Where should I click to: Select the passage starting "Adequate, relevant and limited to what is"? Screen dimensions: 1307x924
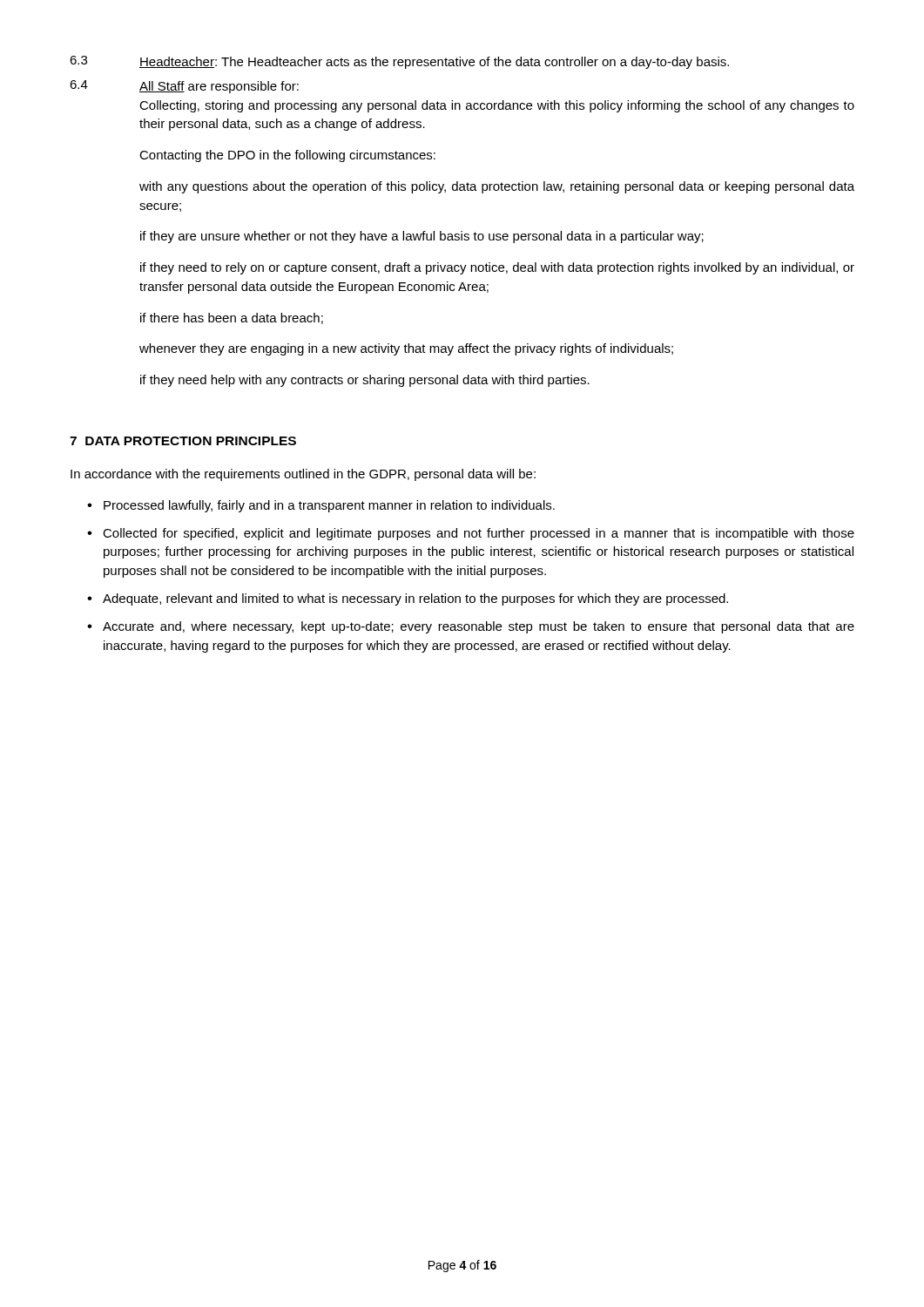point(479,598)
